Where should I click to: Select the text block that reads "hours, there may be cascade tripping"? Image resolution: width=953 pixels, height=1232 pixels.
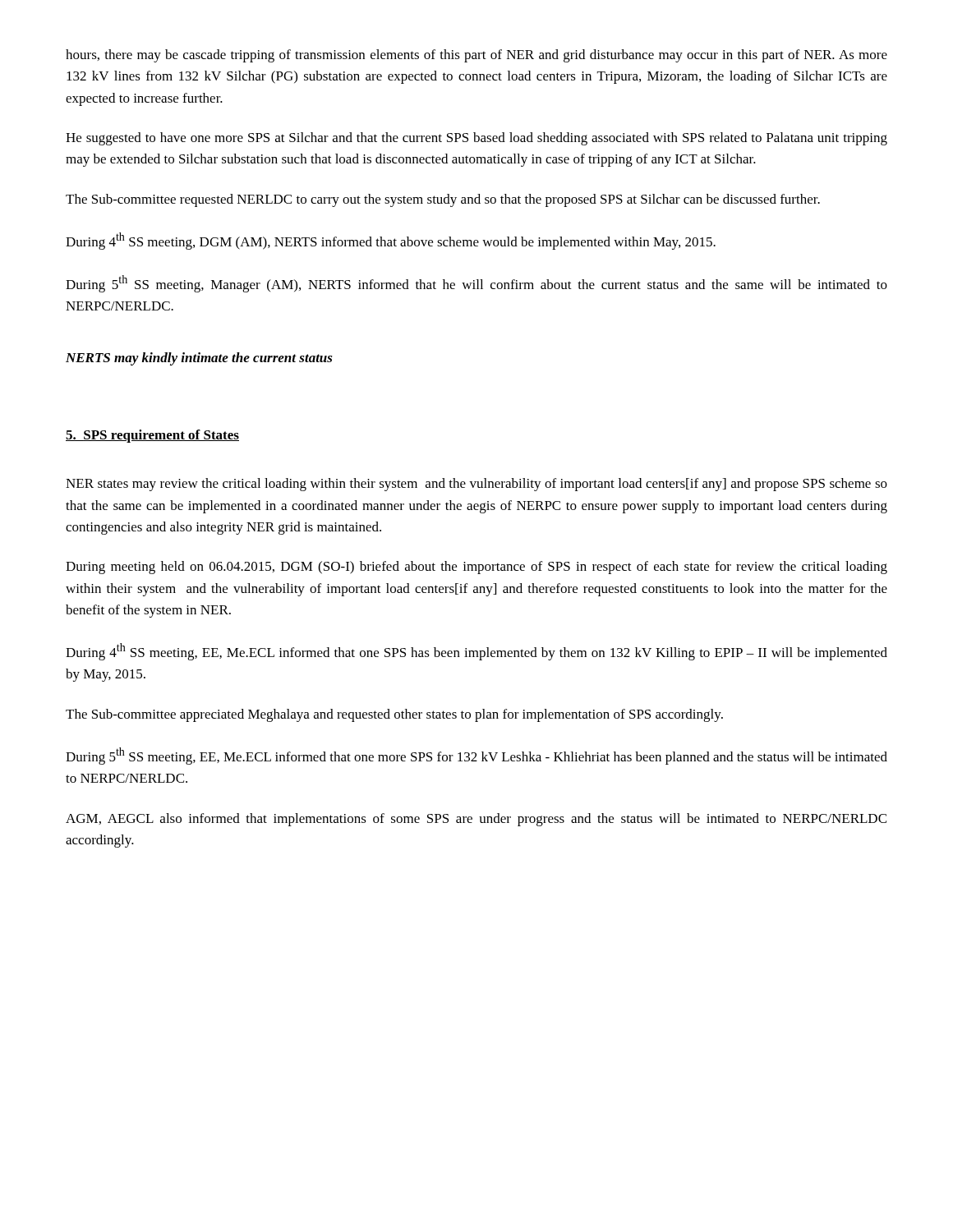(476, 76)
